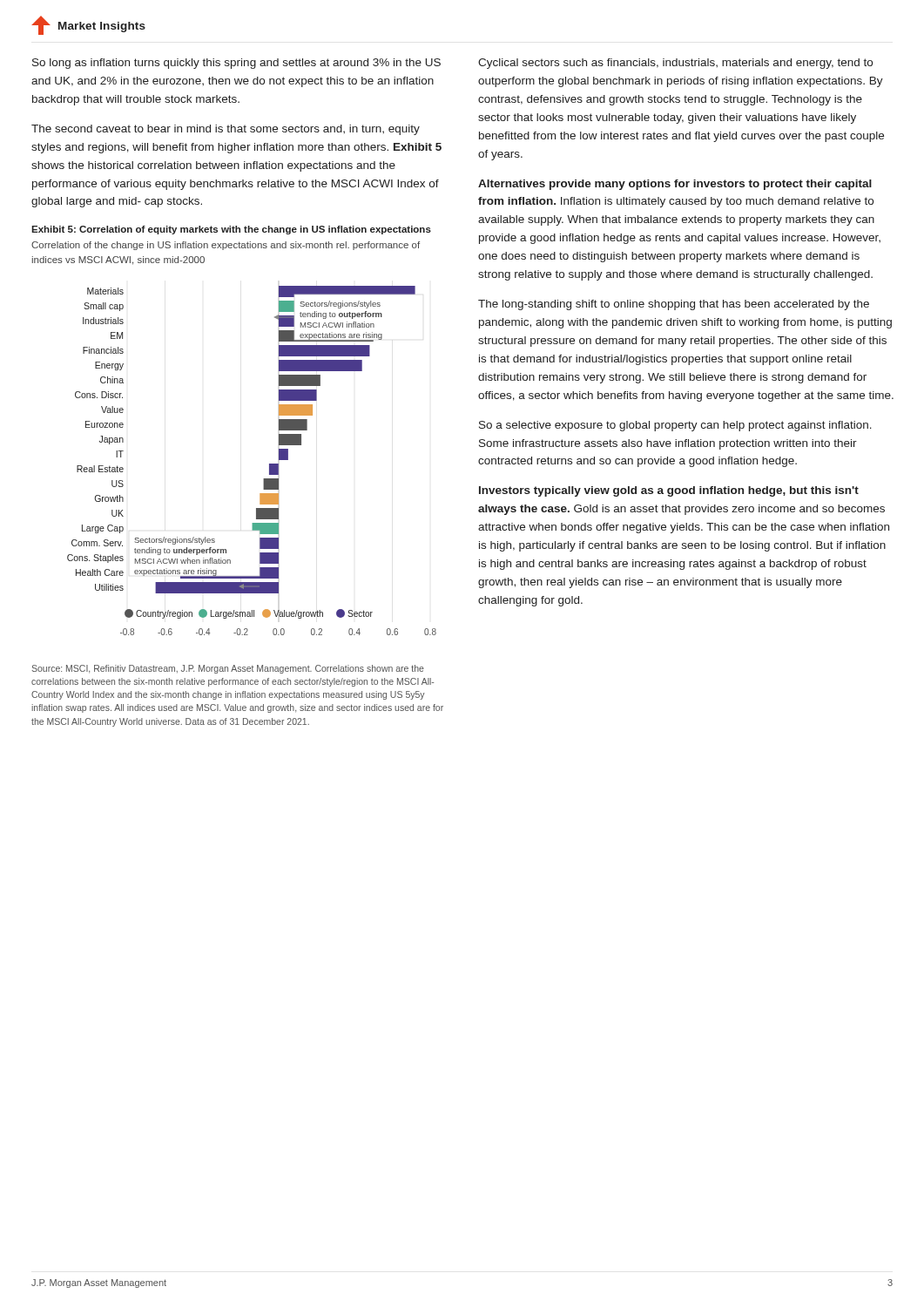Select the text block containing "So a selective exposure to global property"
Viewport: 924px width, 1307px height.
(x=675, y=443)
